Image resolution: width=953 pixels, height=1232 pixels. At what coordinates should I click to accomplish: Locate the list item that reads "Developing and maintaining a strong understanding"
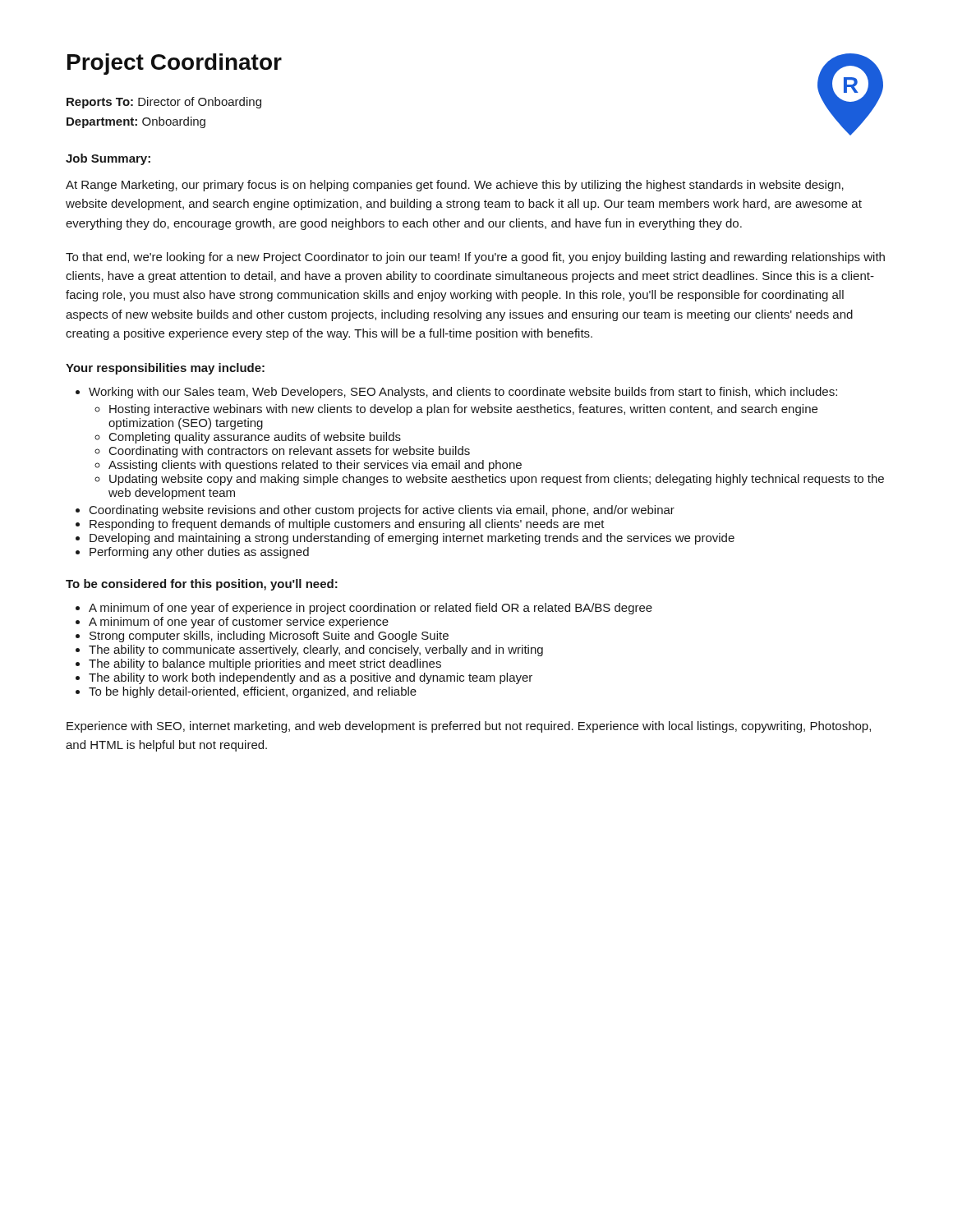tap(488, 538)
